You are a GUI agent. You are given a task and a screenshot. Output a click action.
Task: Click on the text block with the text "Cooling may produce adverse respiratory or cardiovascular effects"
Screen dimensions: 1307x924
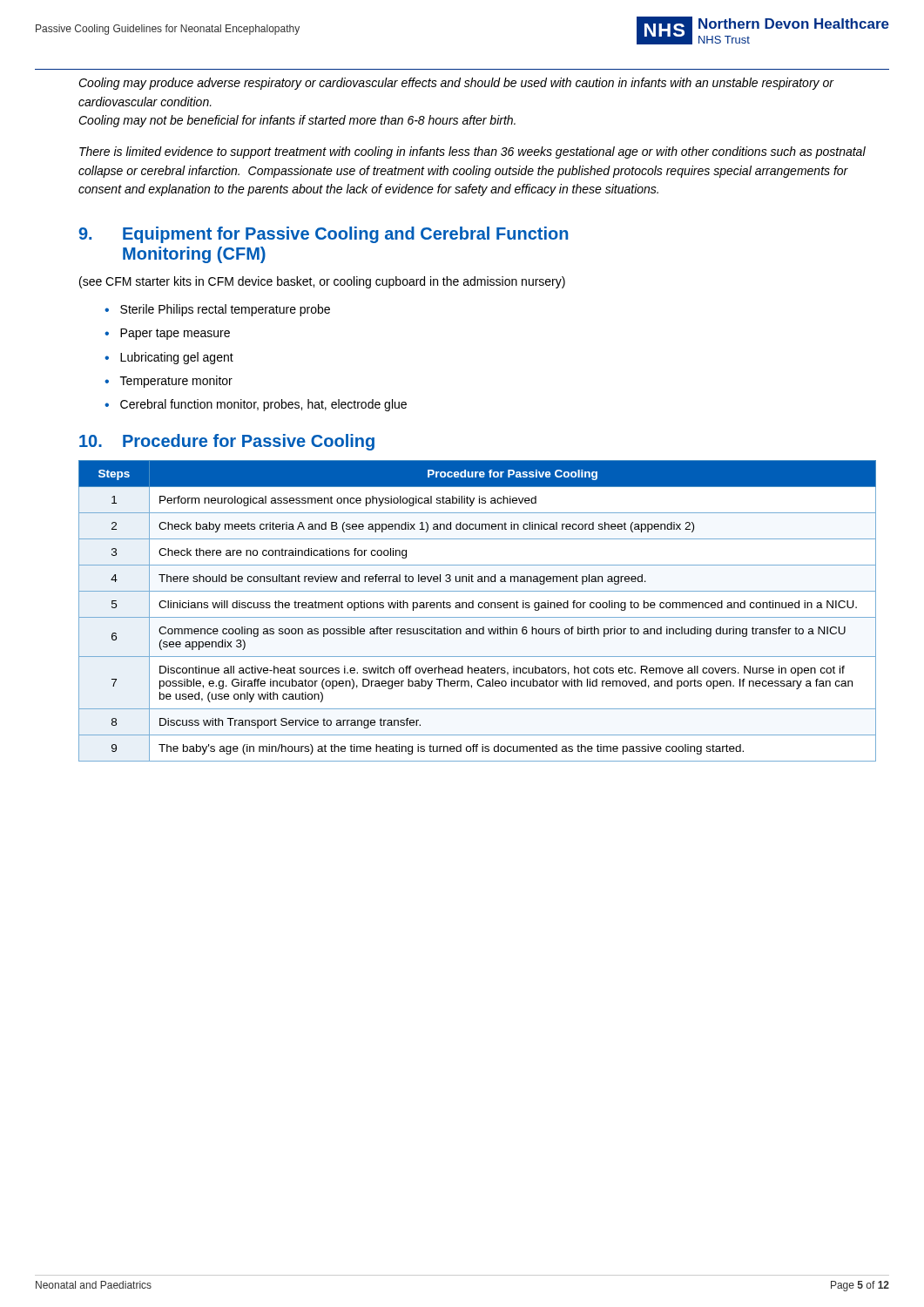[x=477, y=137]
